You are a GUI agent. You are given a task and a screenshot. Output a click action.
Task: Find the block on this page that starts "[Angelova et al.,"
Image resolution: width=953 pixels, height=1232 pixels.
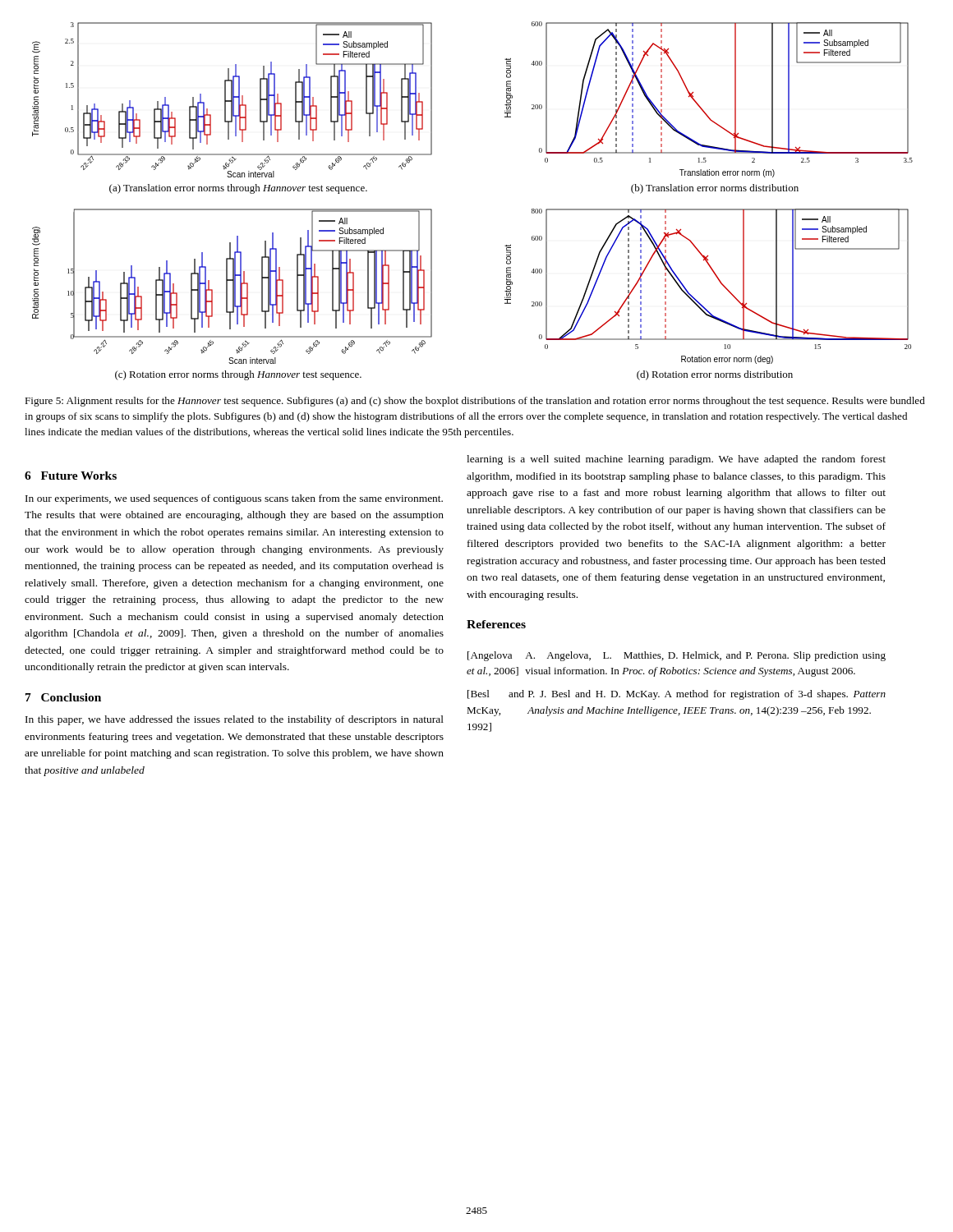point(676,663)
